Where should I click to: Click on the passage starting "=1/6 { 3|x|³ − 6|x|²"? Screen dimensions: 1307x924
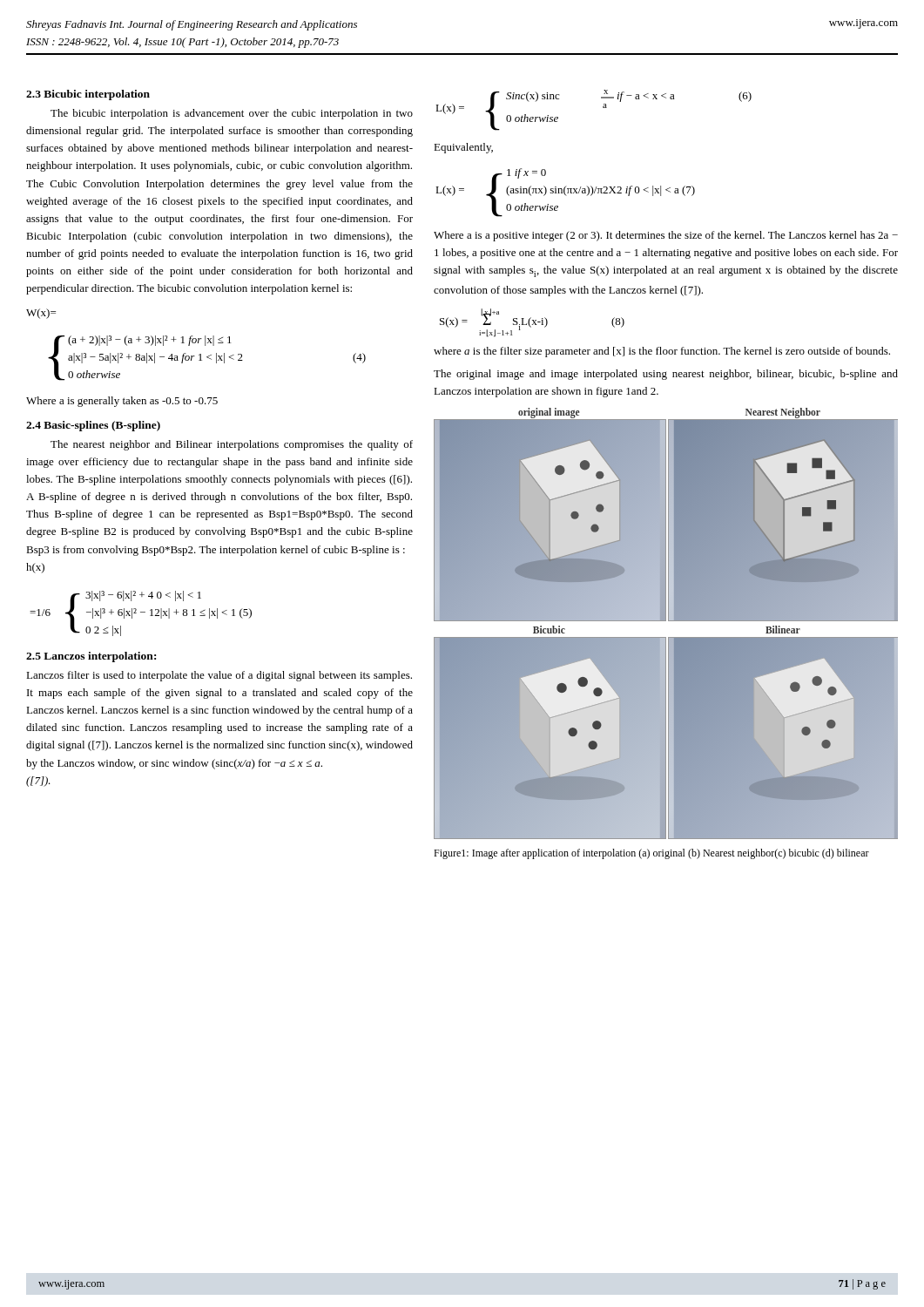point(196,611)
